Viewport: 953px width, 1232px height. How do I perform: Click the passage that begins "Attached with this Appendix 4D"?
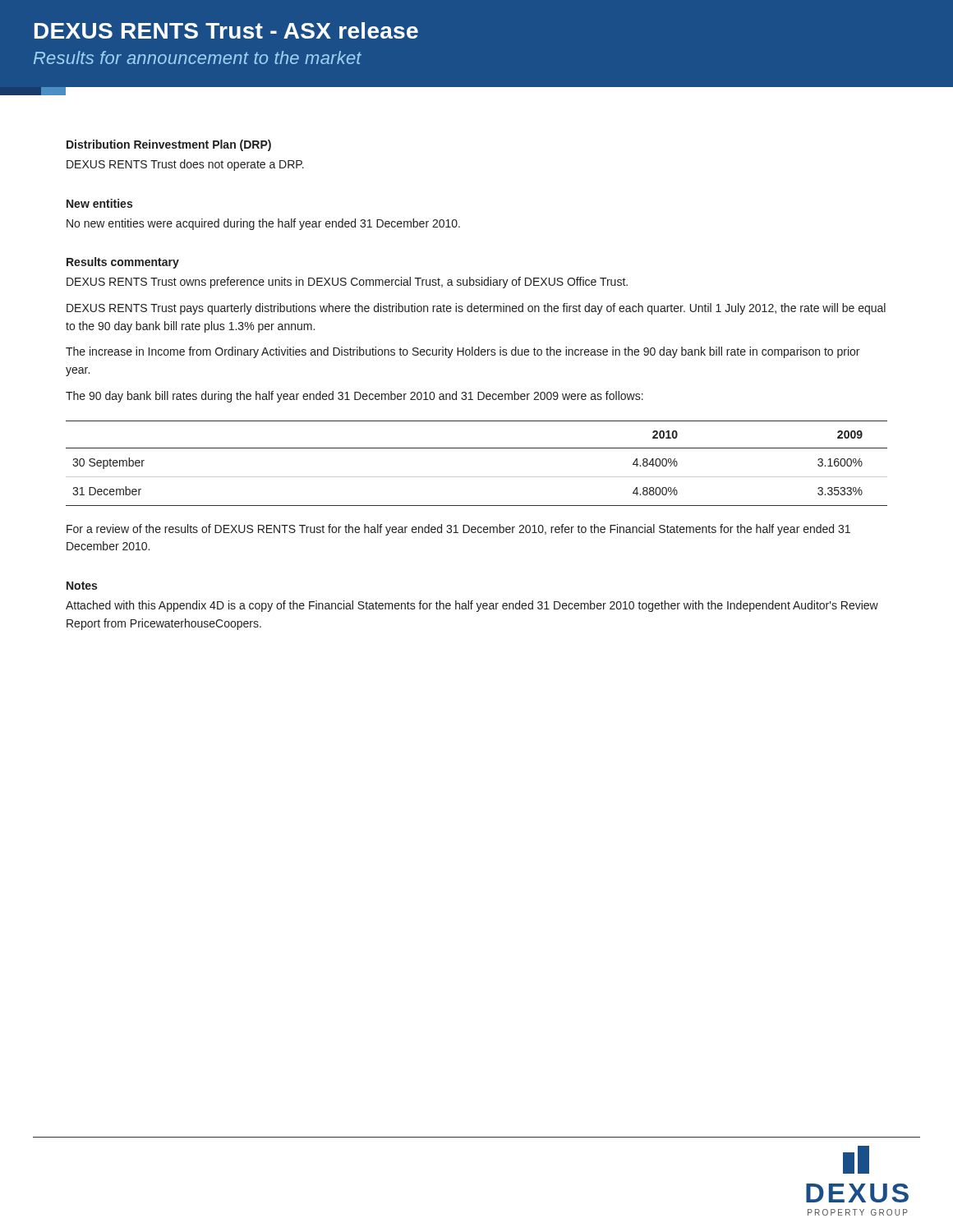pyautogui.click(x=472, y=614)
